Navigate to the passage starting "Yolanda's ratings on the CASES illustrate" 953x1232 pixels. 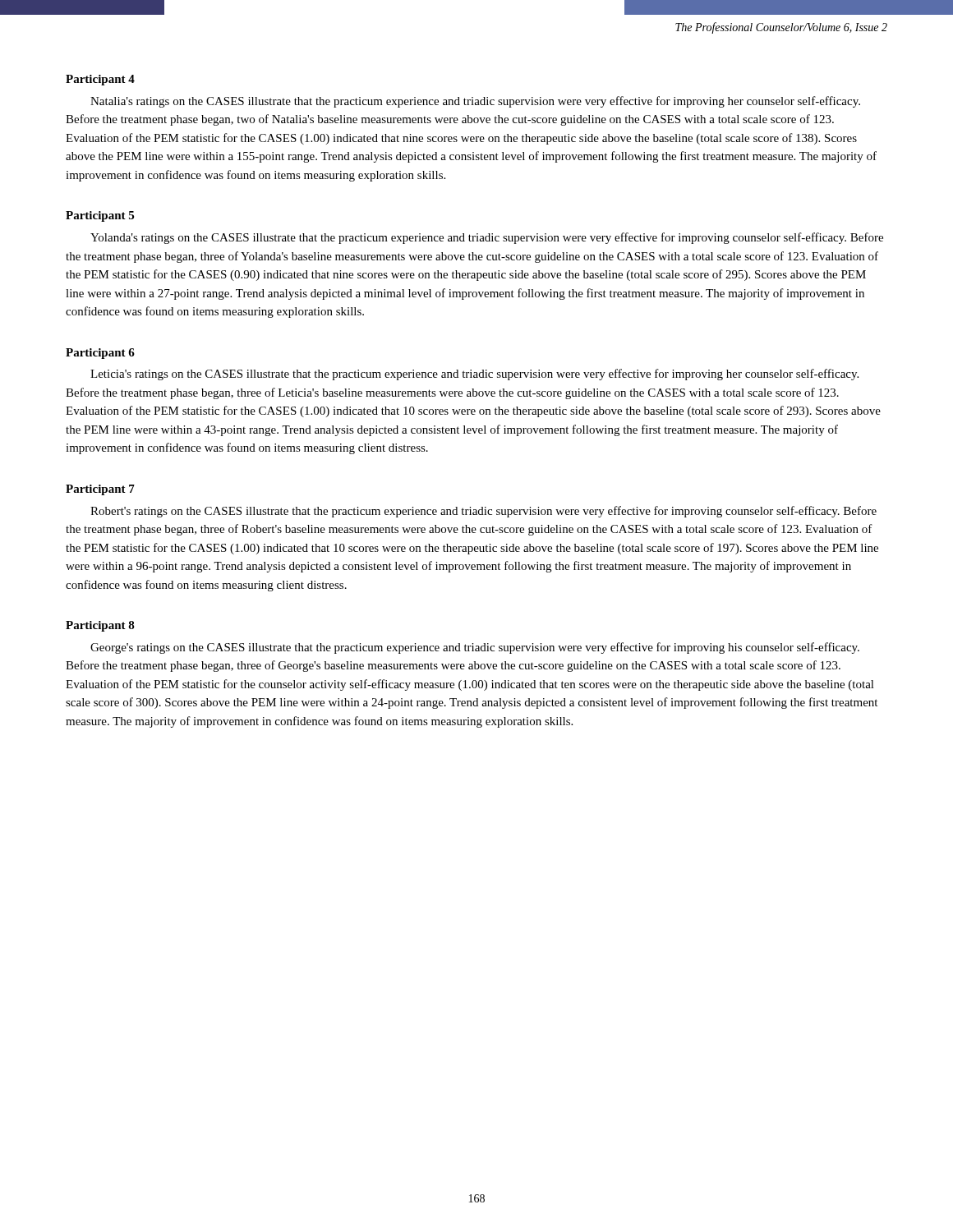click(475, 274)
